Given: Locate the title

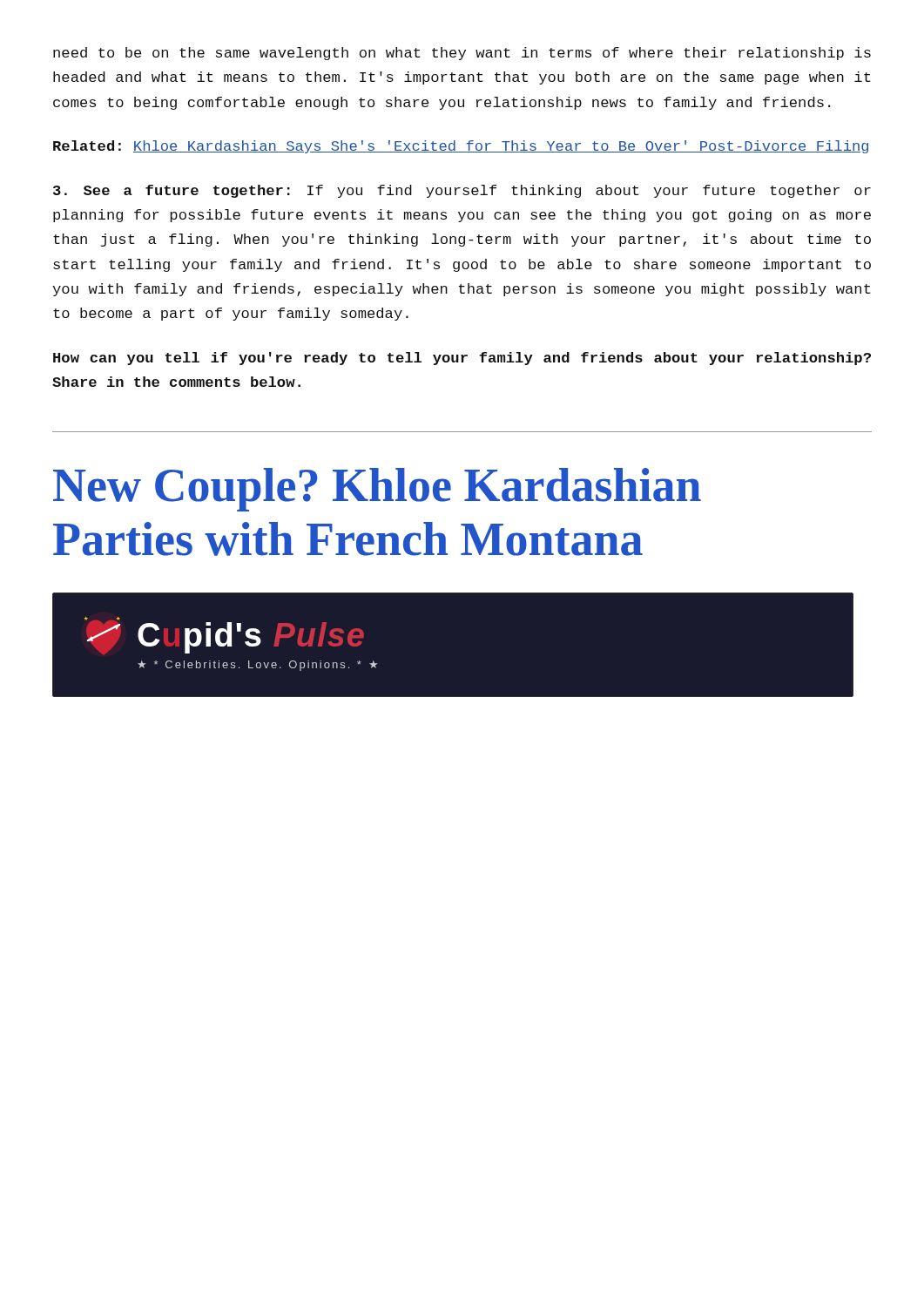Looking at the screenshot, I should [x=462, y=512].
